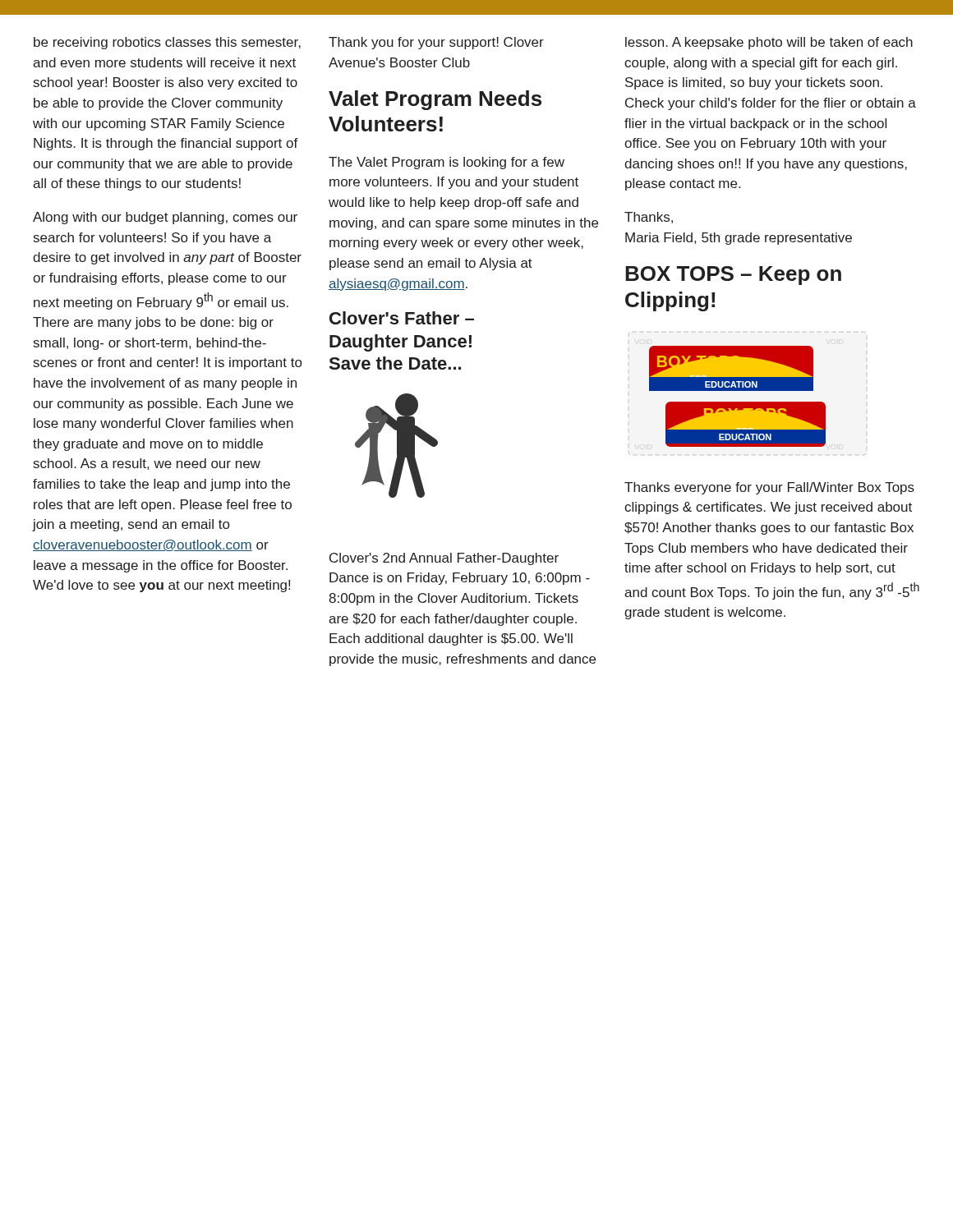Navigate to the text block starting "Clover's Father –Daughter Dance!Save the Date..."

(x=464, y=341)
